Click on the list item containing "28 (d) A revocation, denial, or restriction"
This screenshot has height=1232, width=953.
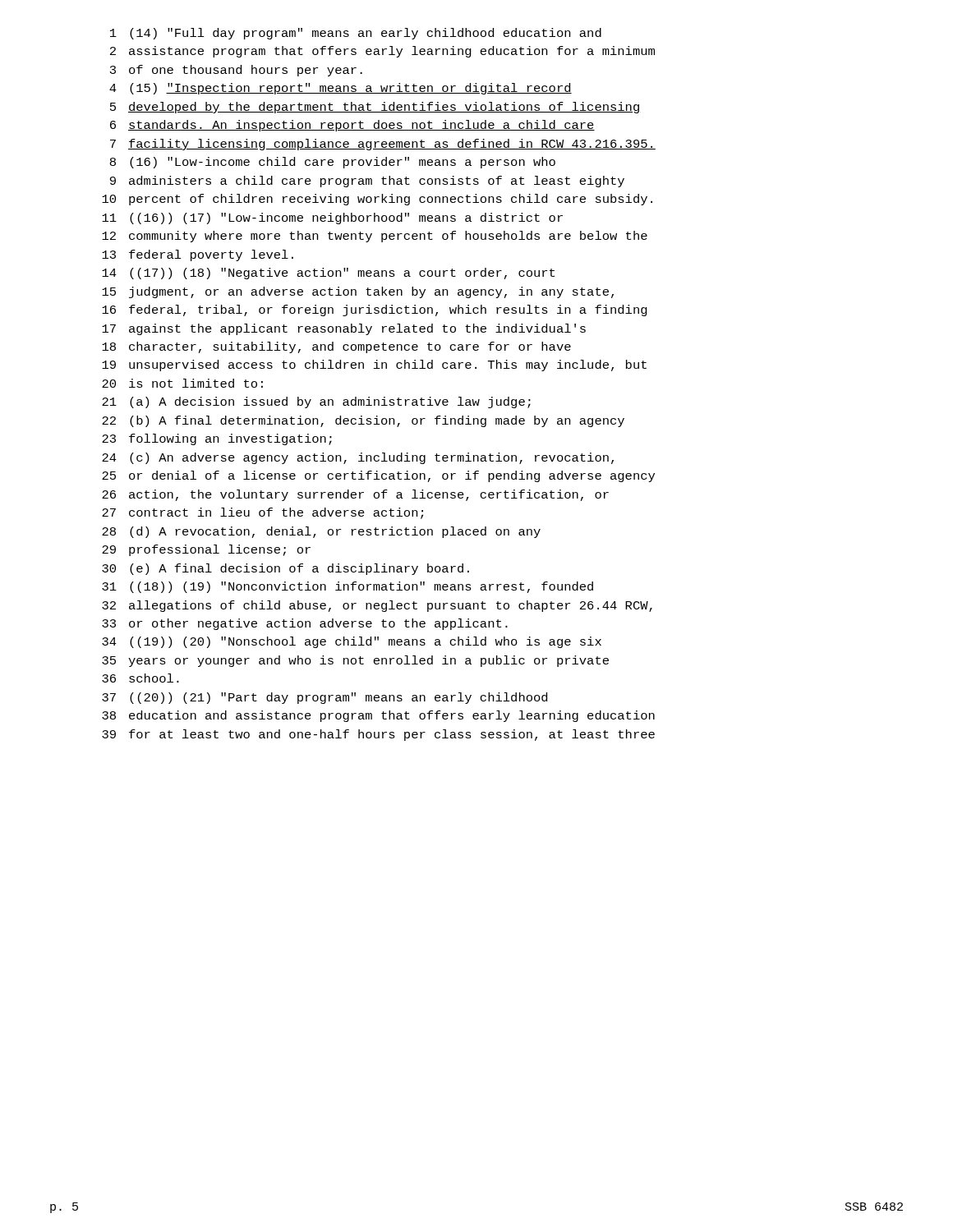pyautogui.click(x=493, y=541)
